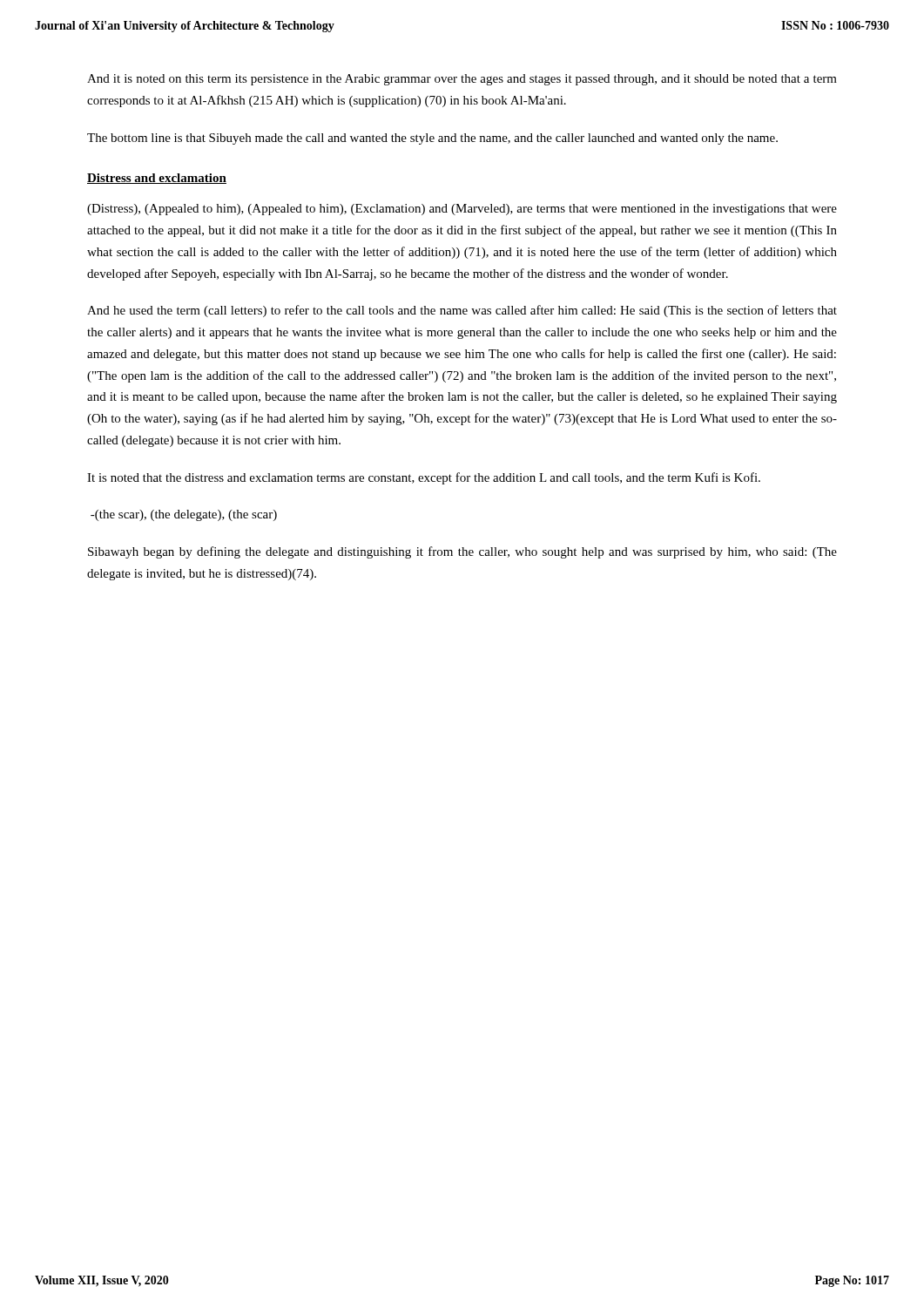Screen dimensions: 1307x924
Task: Locate the text block with the text "And he used the term"
Action: 462,375
